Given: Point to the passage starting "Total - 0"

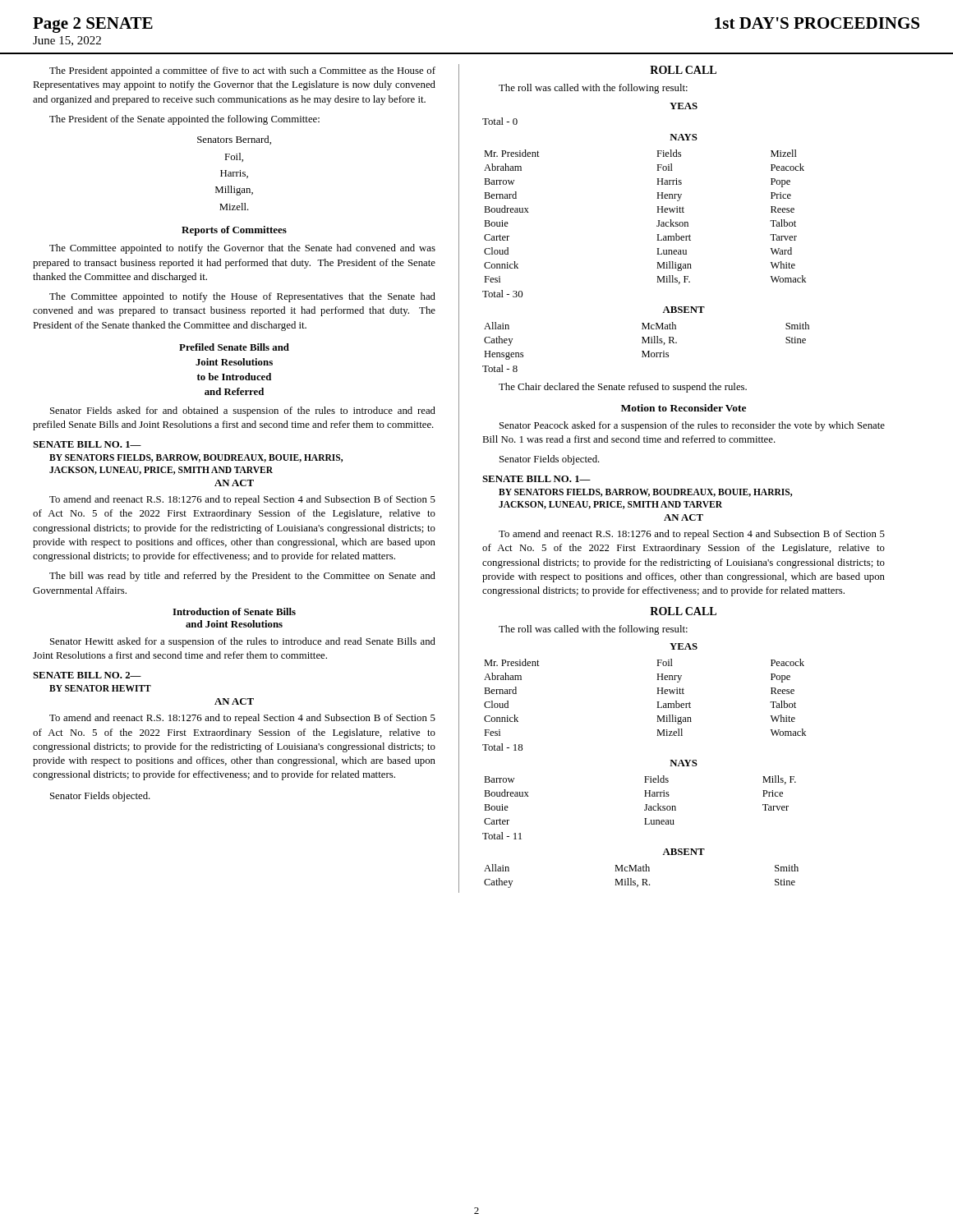Looking at the screenshot, I should click(x=500, y=122).
